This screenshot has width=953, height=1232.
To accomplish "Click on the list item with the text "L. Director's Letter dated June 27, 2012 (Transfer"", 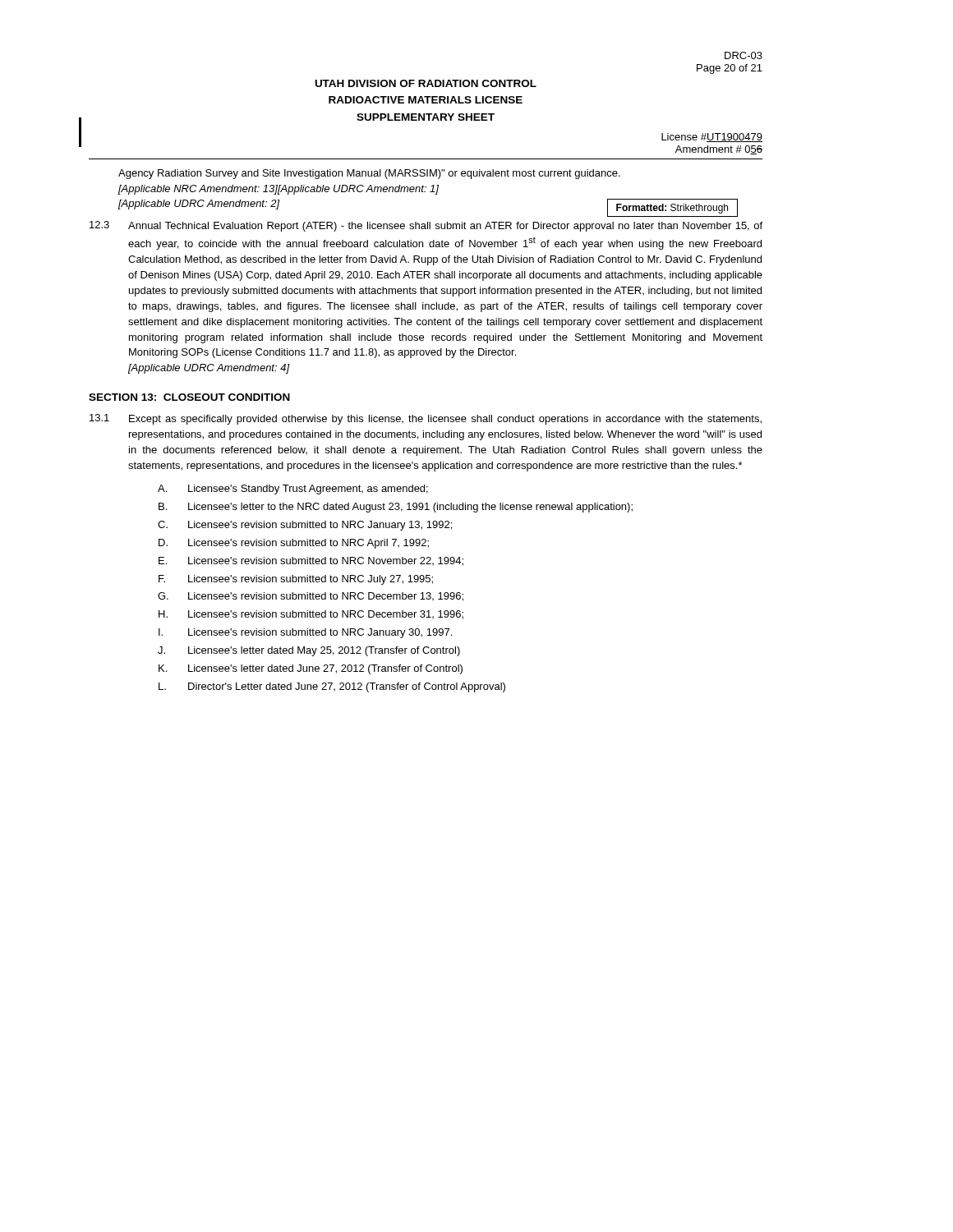I will (x=460, y=687).
